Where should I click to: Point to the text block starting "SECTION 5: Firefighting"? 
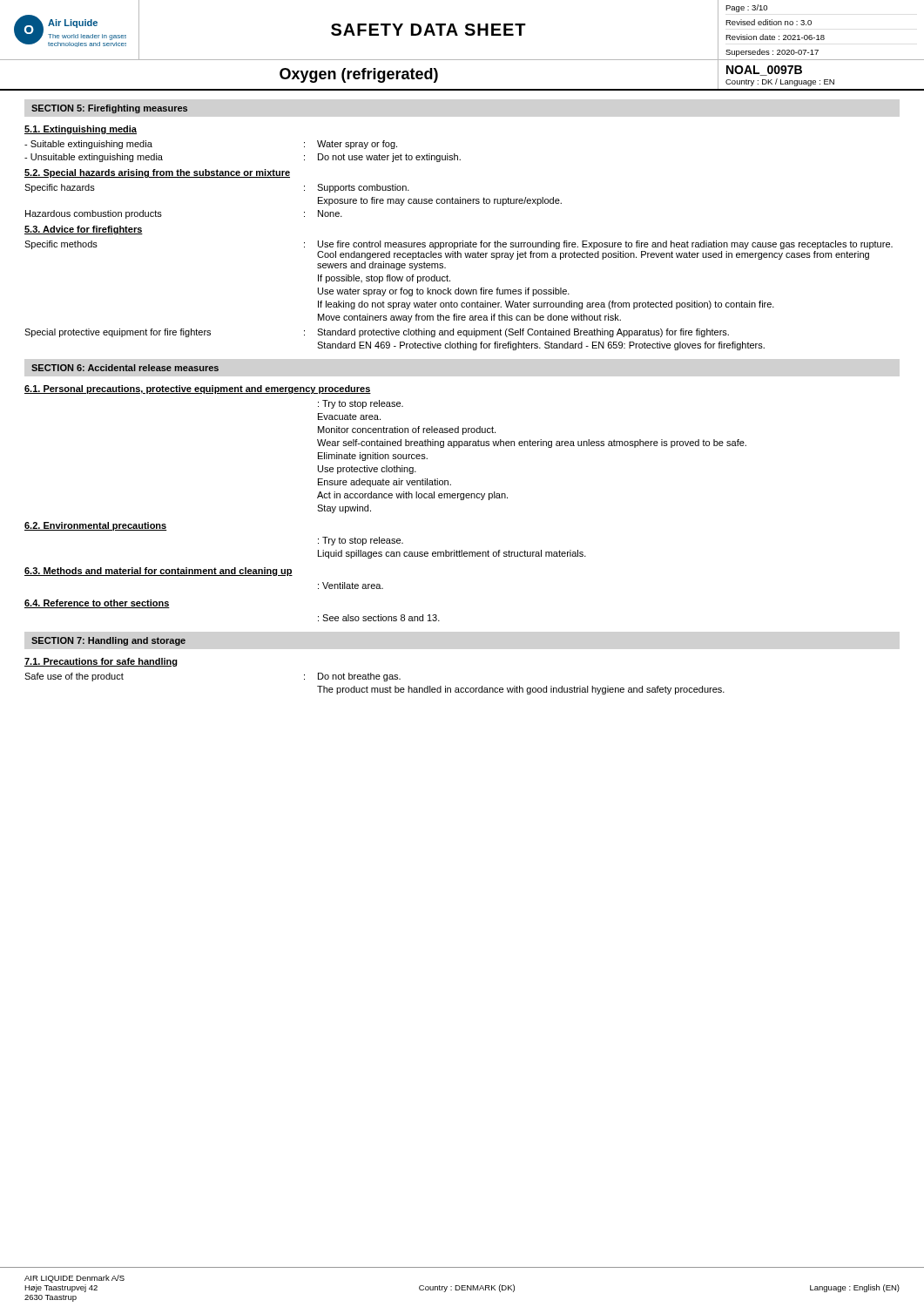tap(110, 108)
